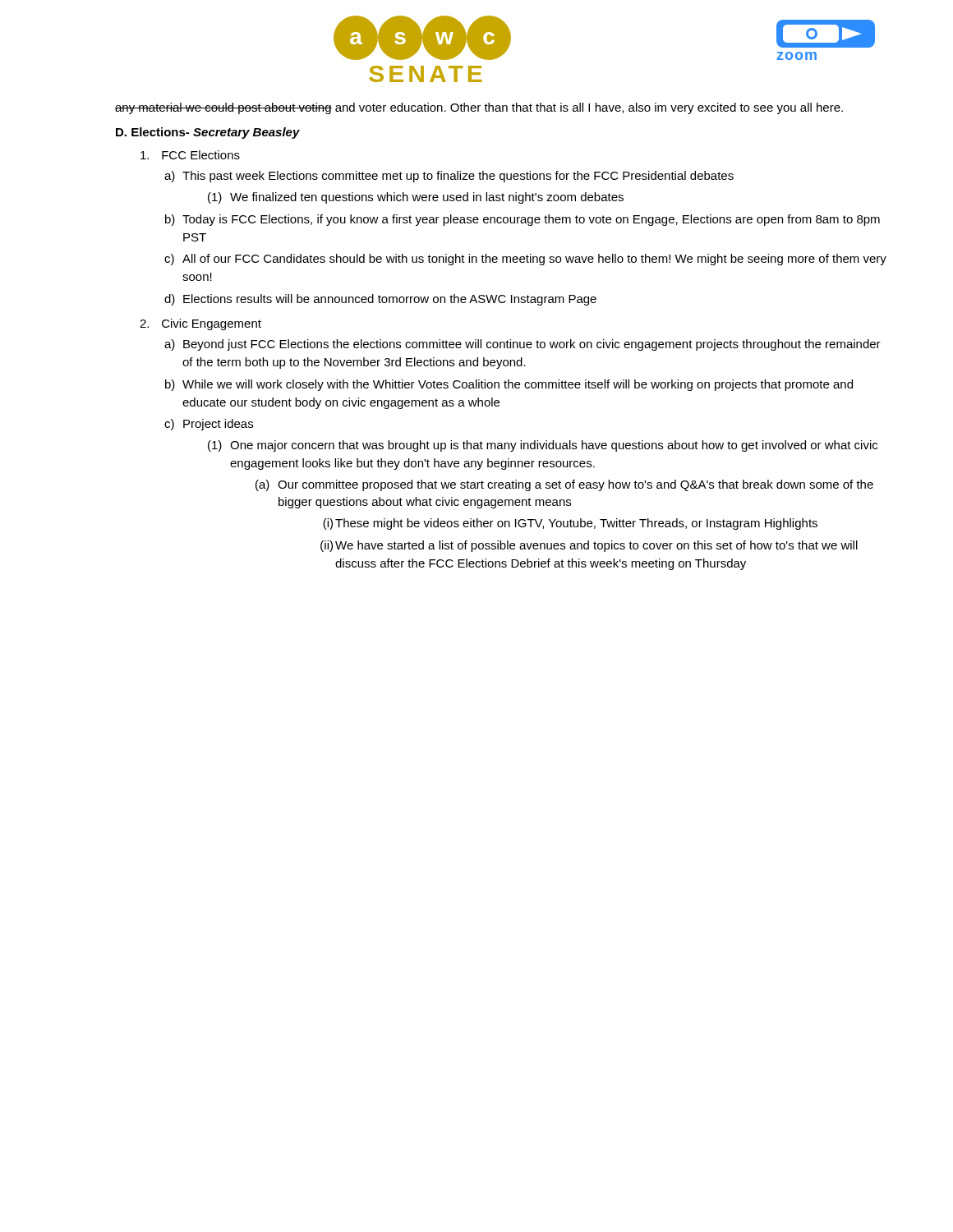
Task: Click on the list item containing "Beyond just FCC Elections"
Action: click(531, 353)
